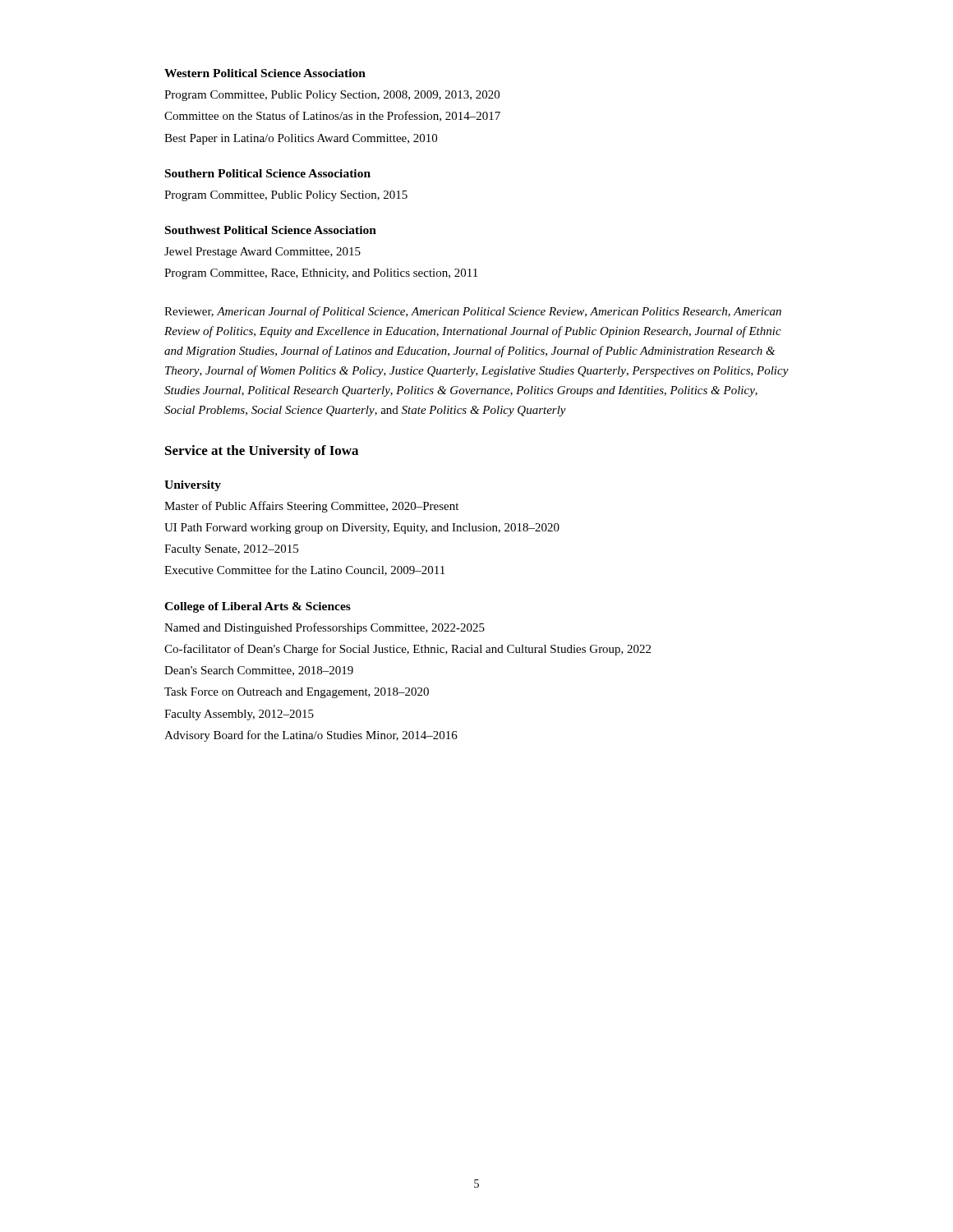
Task: Navigate to the text starting "Program Committee, Race, Ethnicity,"
Action: point(321,273)
